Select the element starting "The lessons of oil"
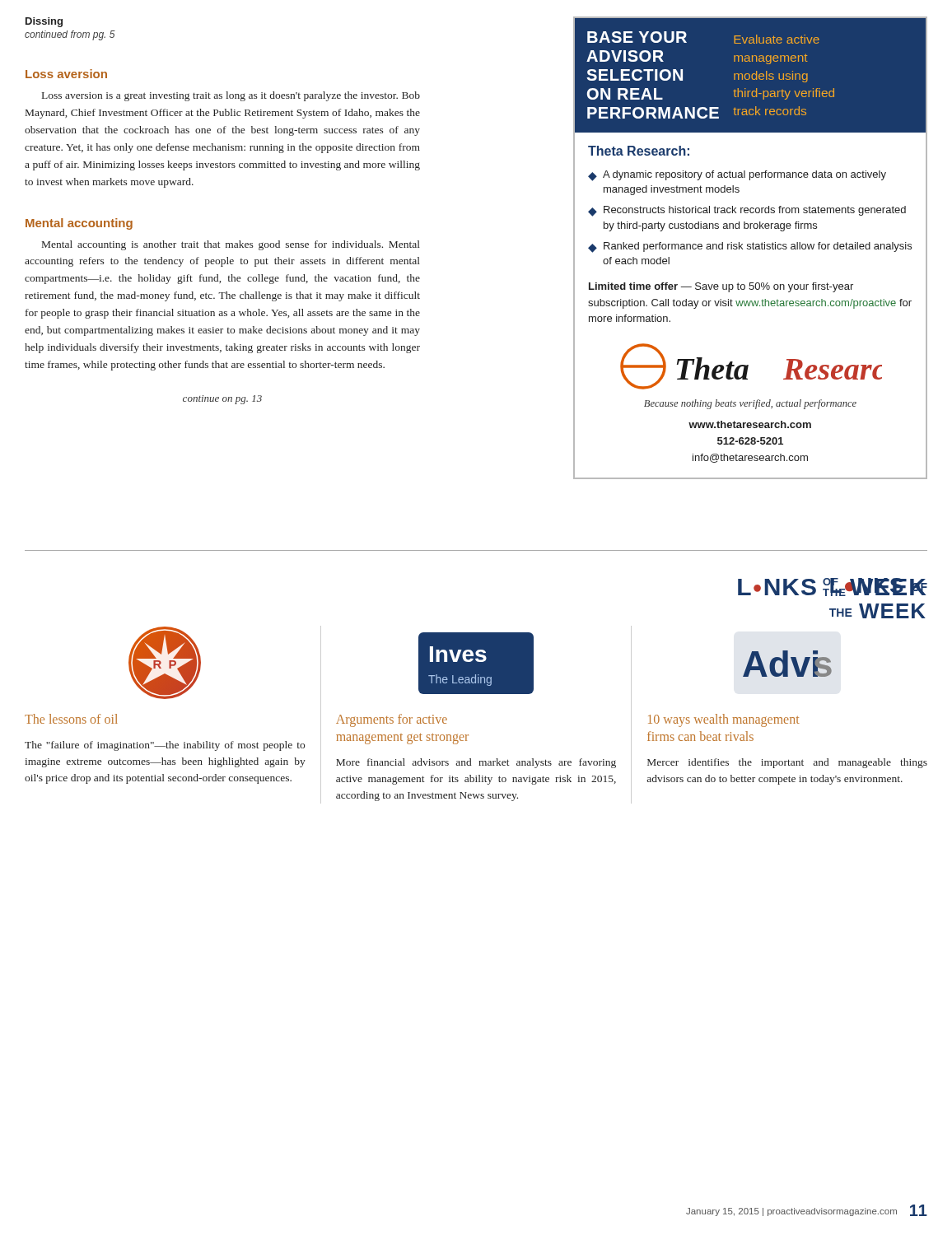 pos(71,719)
